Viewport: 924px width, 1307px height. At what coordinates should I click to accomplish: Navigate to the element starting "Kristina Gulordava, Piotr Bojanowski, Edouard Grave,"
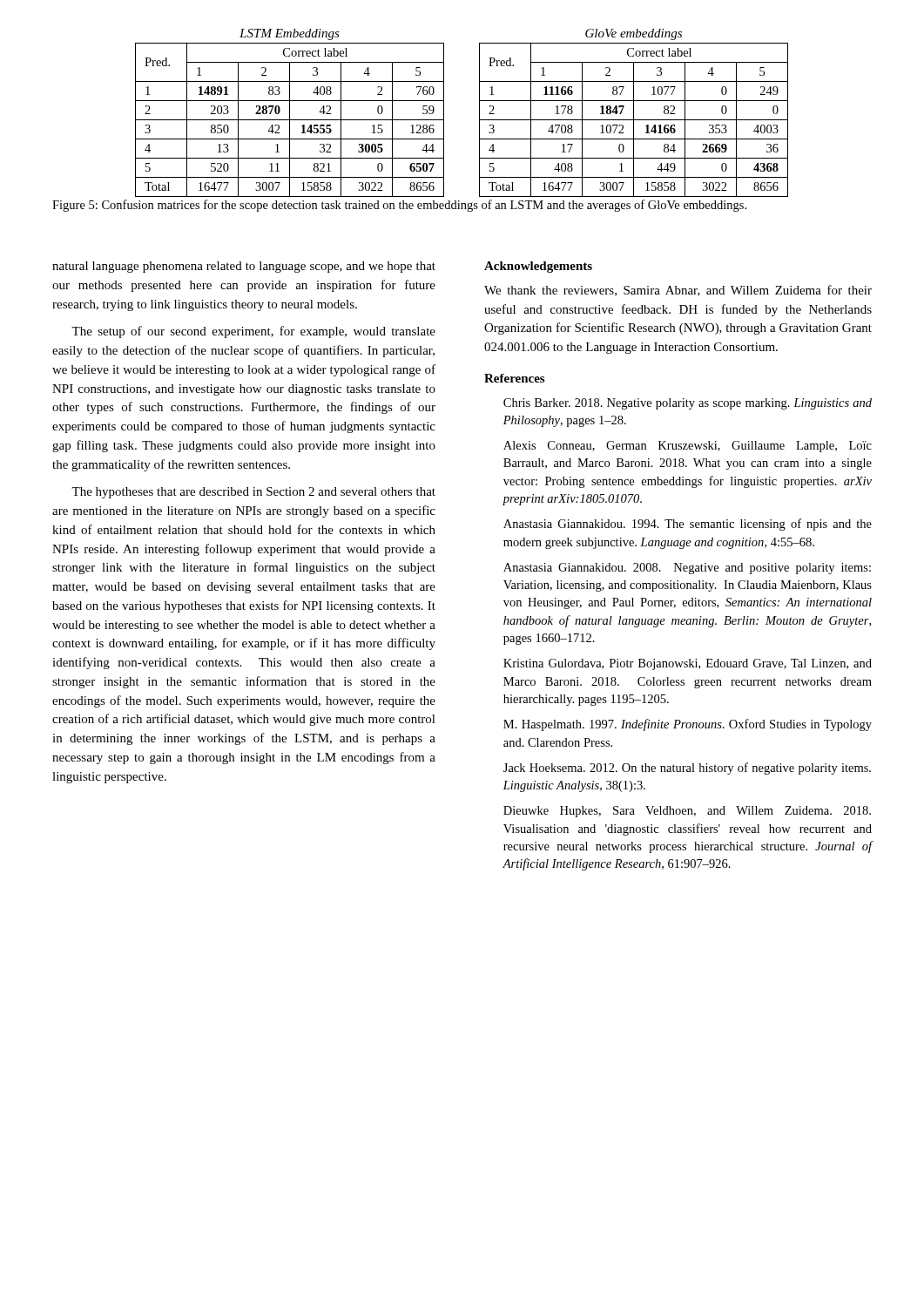click(x=678, y=681)
